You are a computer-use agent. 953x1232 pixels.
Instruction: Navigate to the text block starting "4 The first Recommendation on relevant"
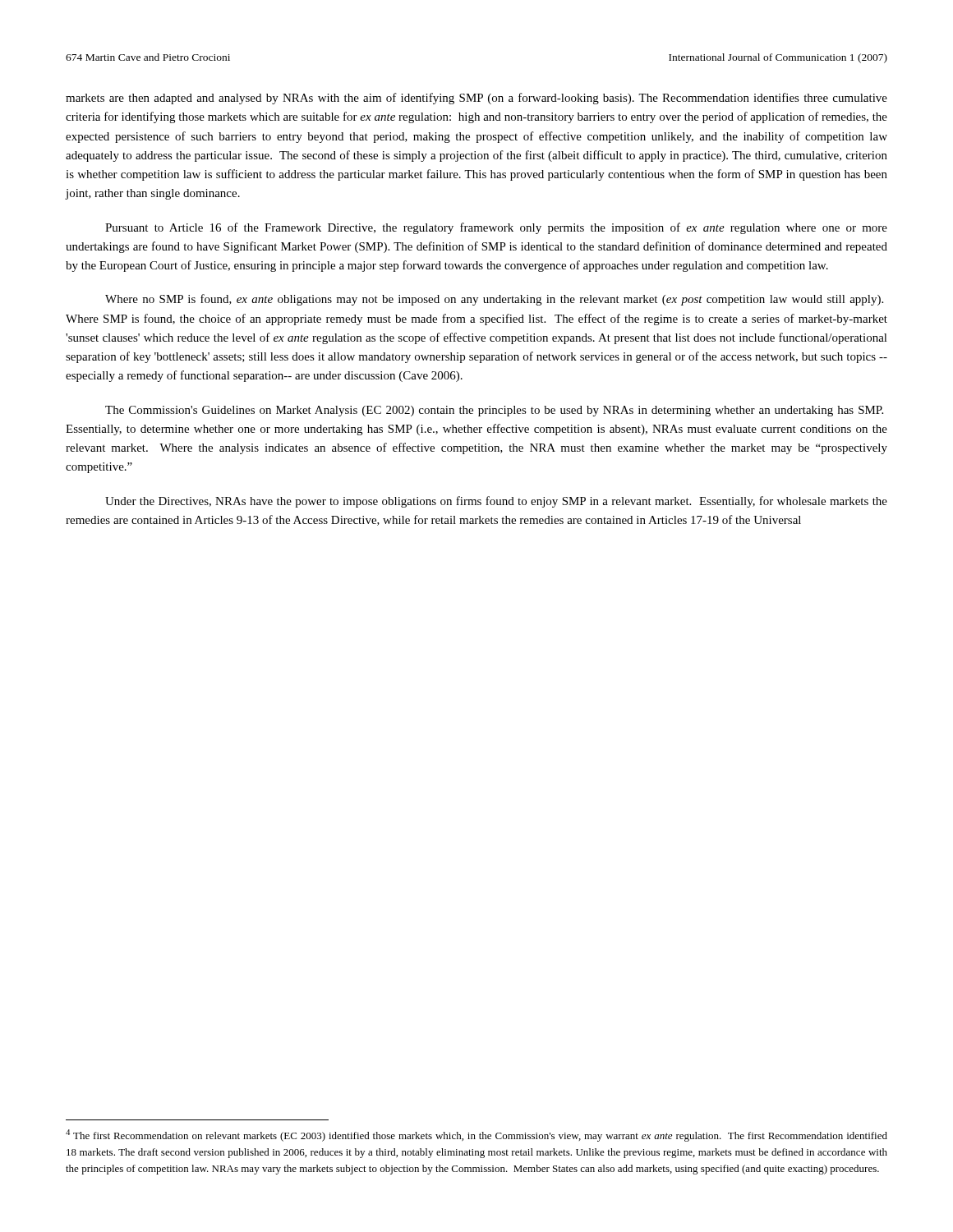[x=476, y=1151]
